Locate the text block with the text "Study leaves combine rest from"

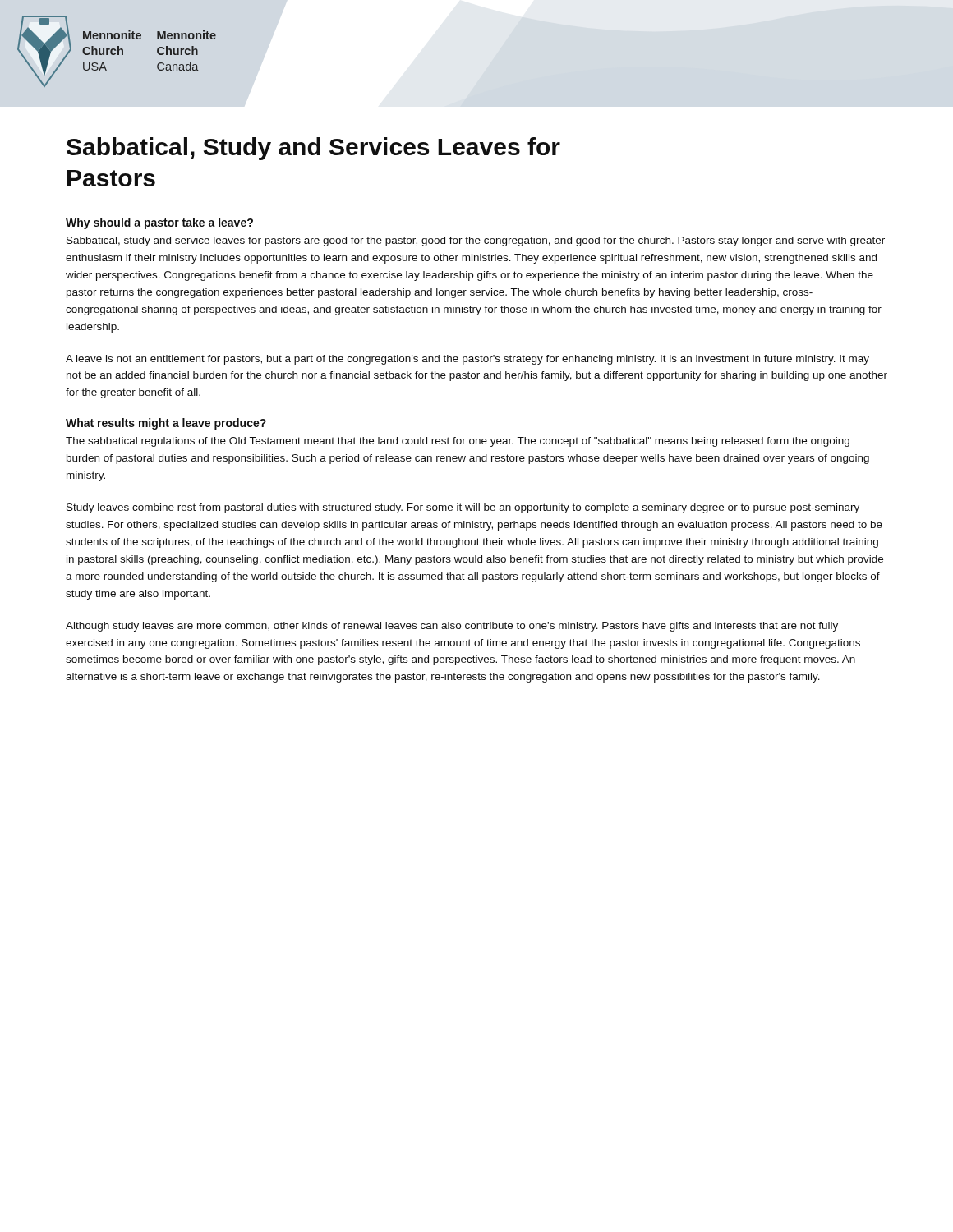(475, 550)
